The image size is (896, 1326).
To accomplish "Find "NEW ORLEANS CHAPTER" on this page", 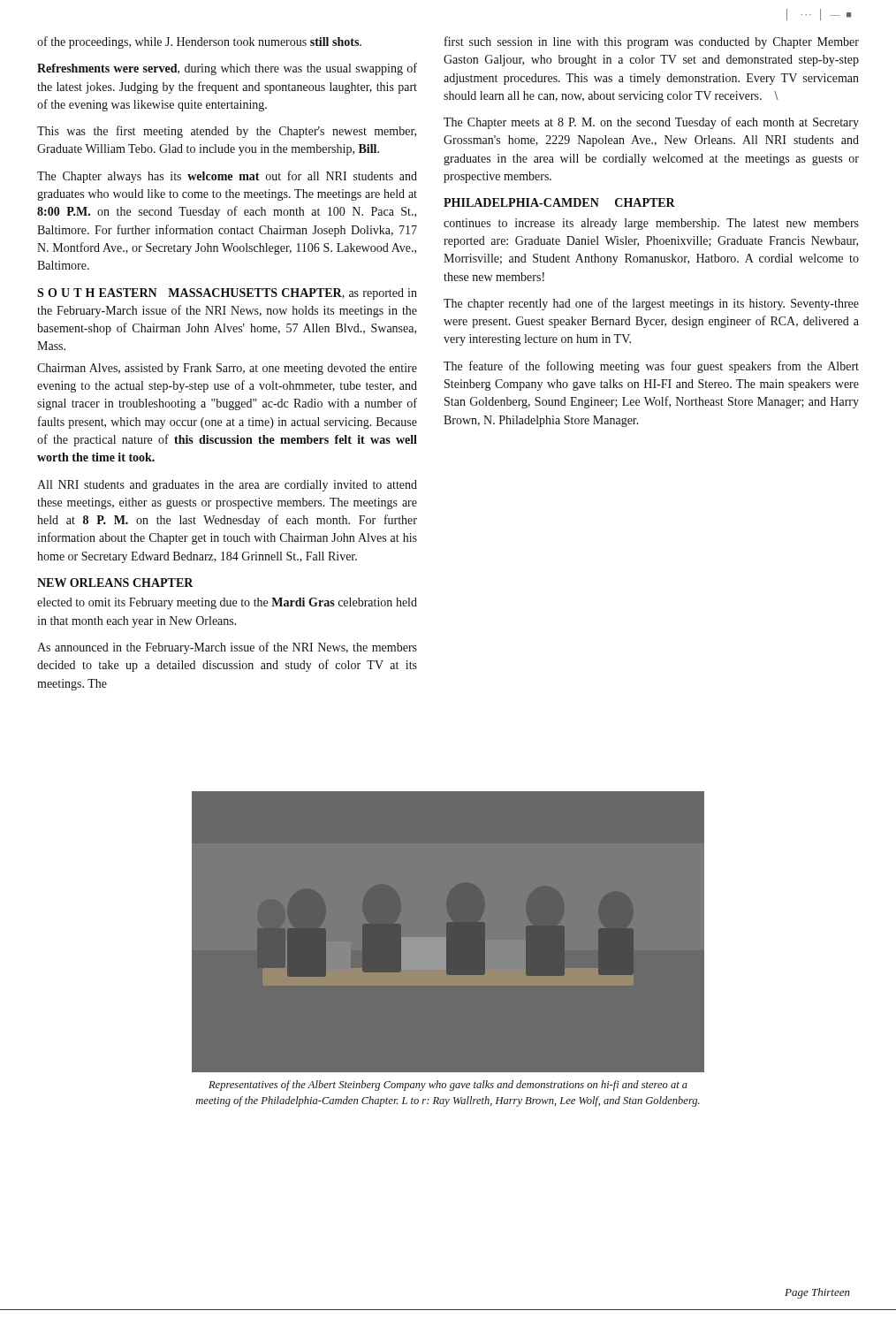I will click(115, 583).
